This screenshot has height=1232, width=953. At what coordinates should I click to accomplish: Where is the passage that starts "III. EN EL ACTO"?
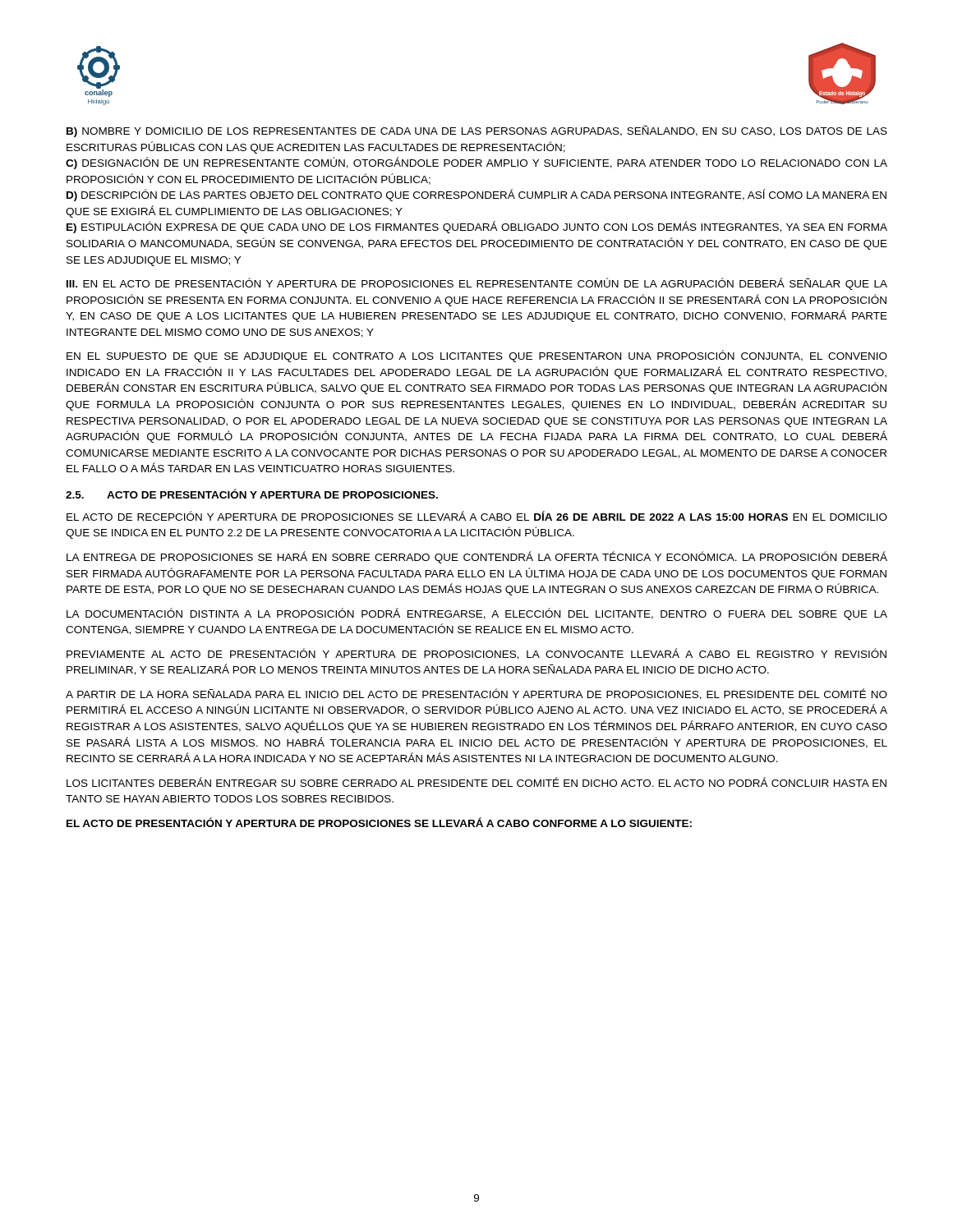(476, 308)
